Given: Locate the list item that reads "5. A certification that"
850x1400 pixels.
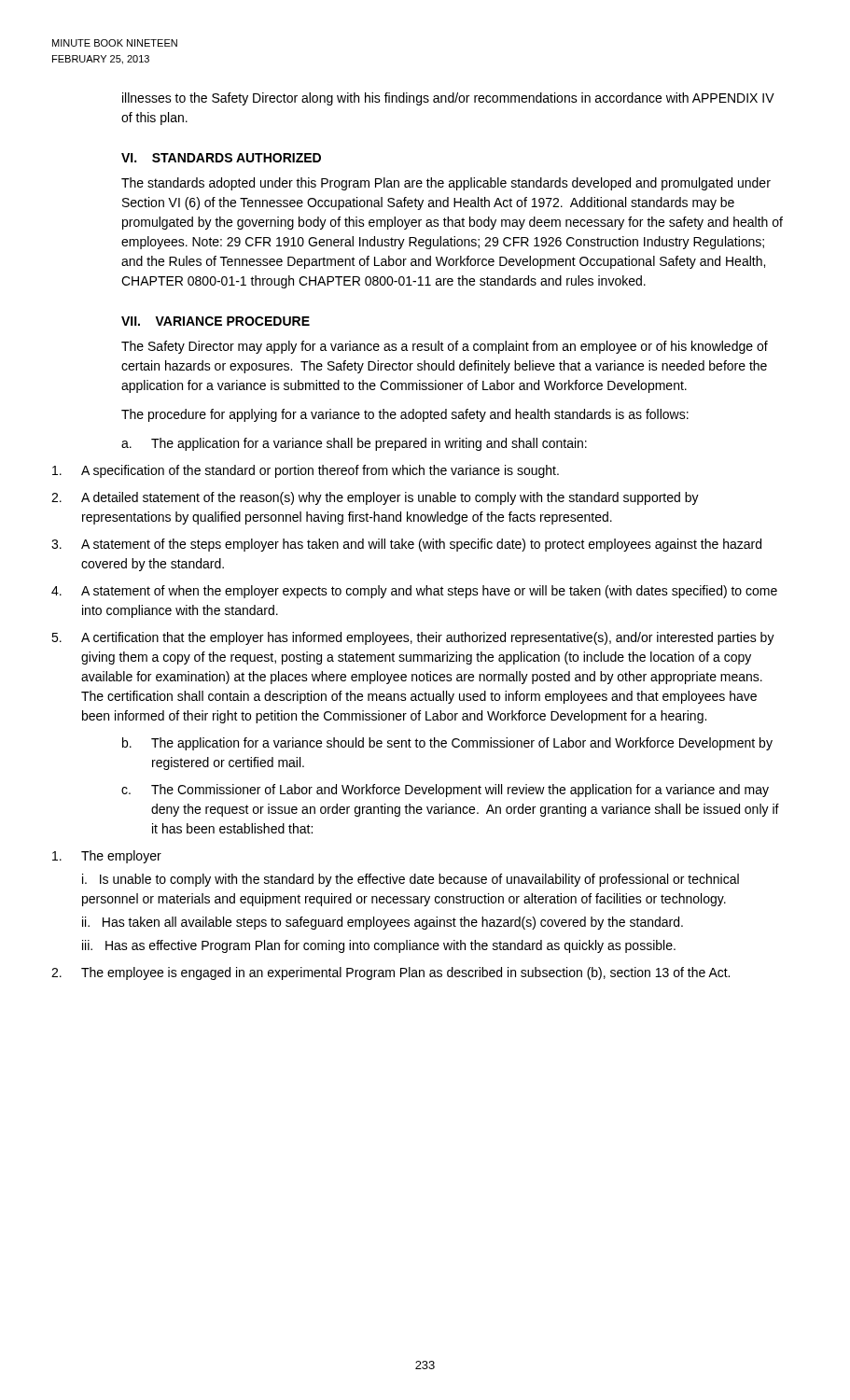Looking at the screenshot, I should coord(453,677).
